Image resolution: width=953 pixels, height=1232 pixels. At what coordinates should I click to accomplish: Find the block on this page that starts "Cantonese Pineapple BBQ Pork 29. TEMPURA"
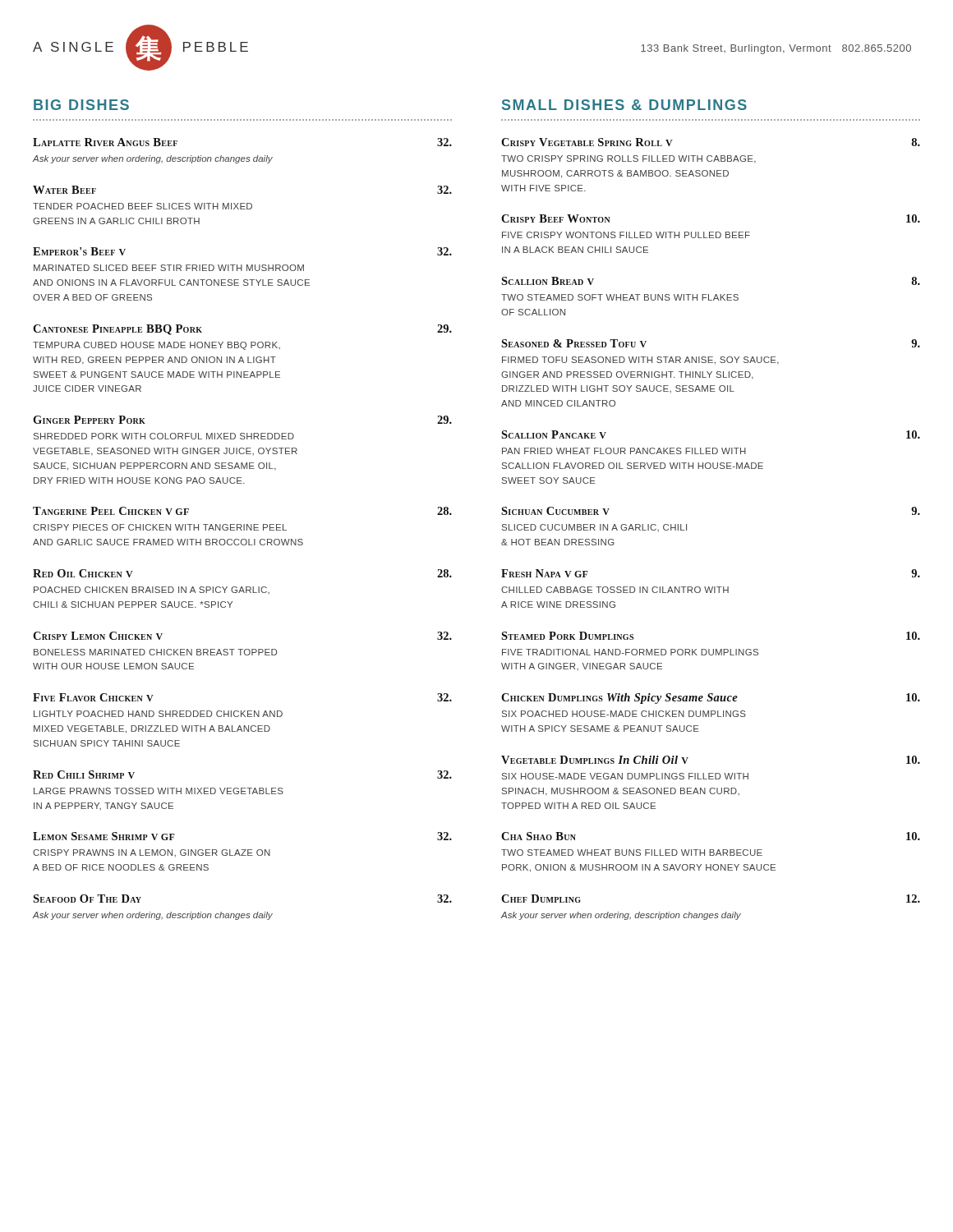[x=242, y=359]
